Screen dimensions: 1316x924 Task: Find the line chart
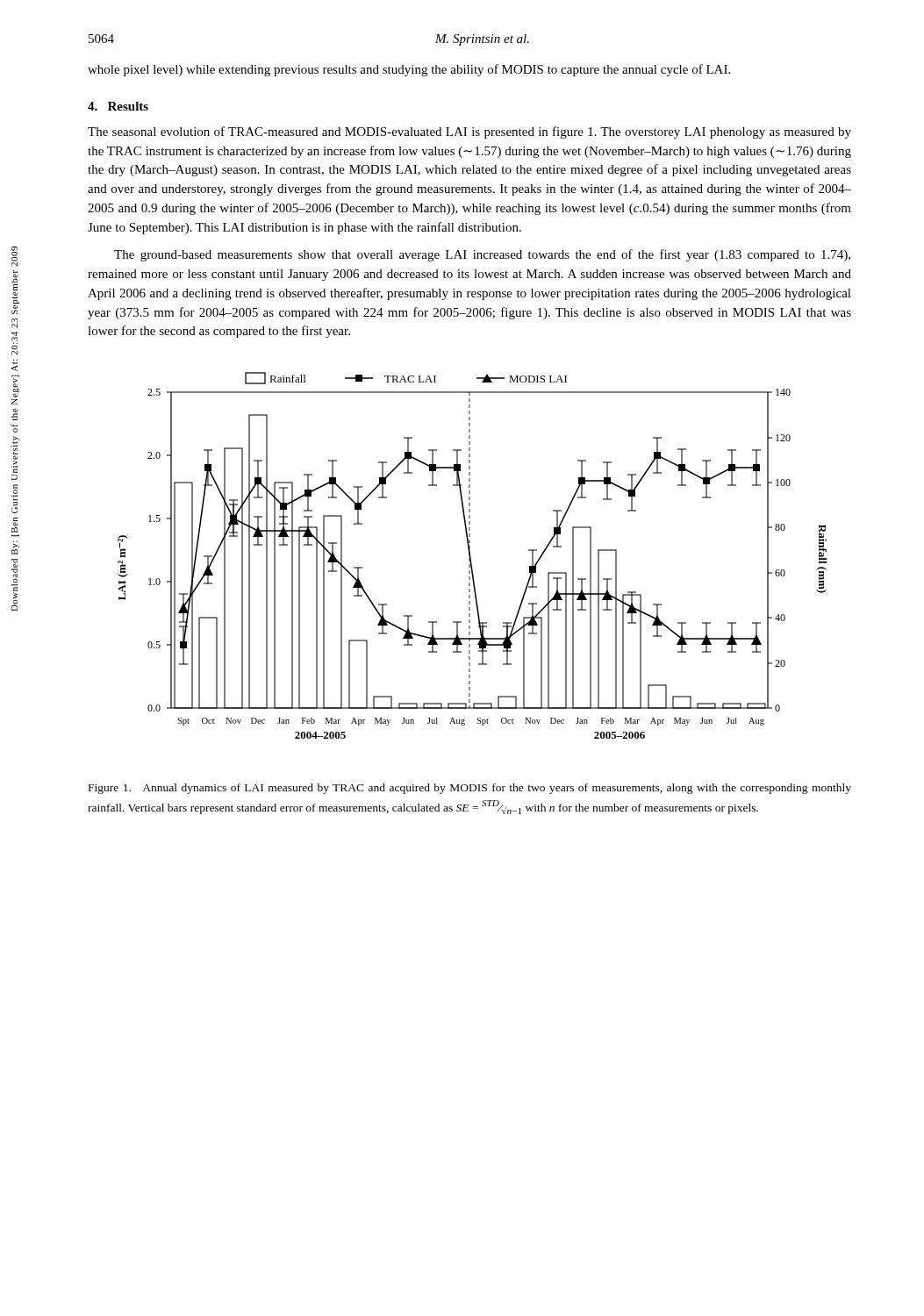point(469,569)
